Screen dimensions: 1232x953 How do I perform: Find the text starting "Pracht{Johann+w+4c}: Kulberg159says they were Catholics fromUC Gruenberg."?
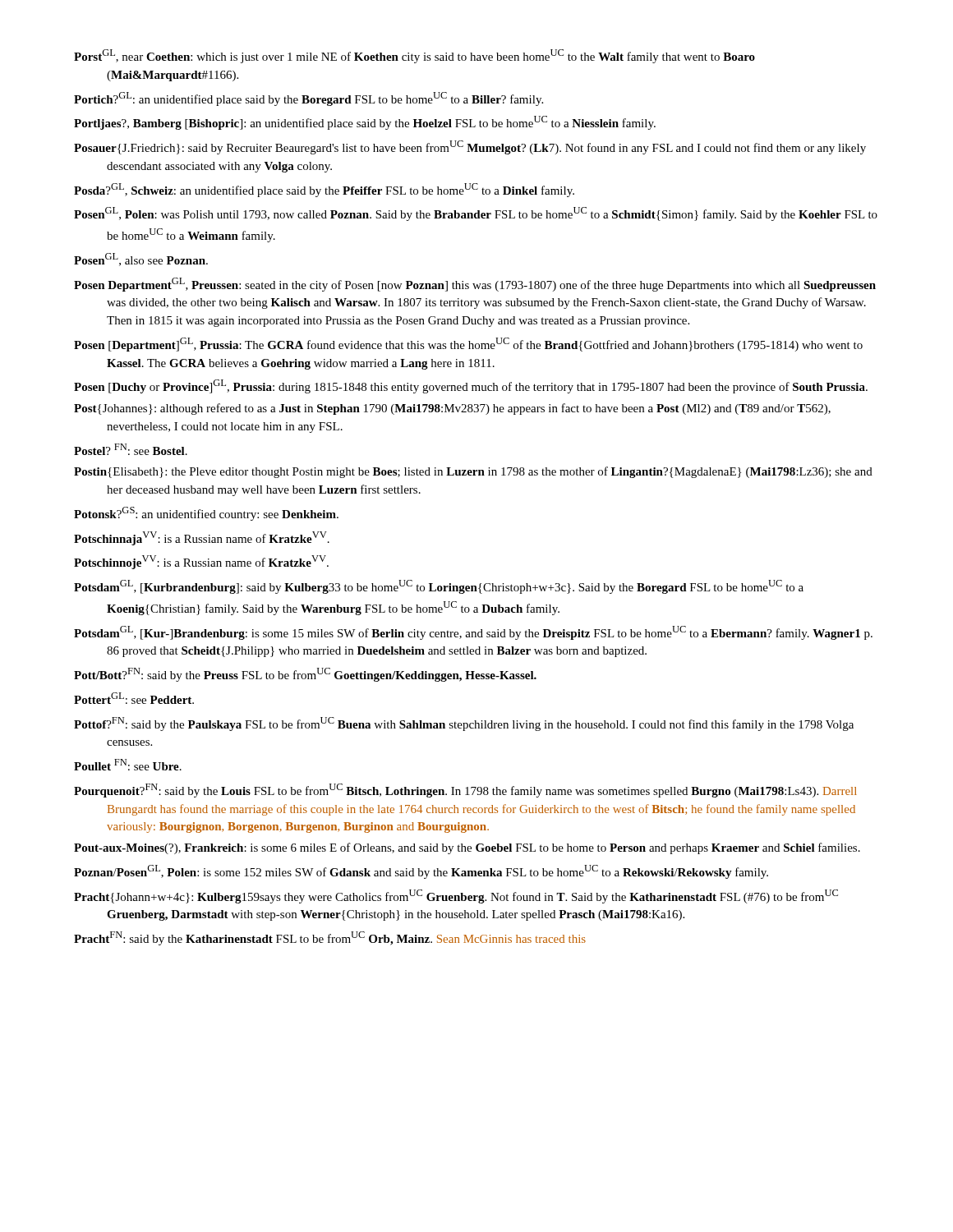(x=476, y=904)
